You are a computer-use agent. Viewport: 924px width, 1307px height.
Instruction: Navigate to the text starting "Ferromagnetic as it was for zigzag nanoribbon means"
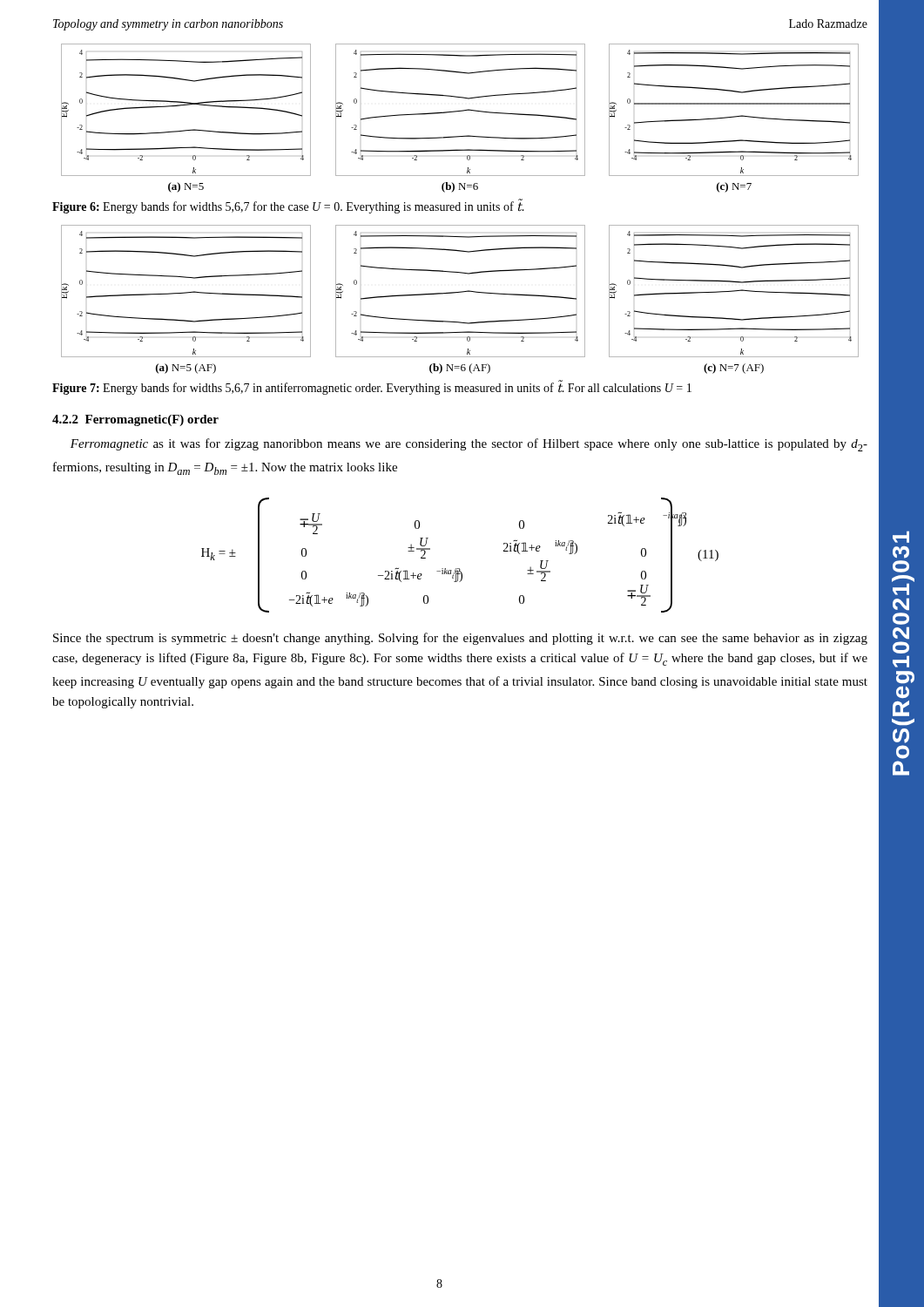[460, 457]
